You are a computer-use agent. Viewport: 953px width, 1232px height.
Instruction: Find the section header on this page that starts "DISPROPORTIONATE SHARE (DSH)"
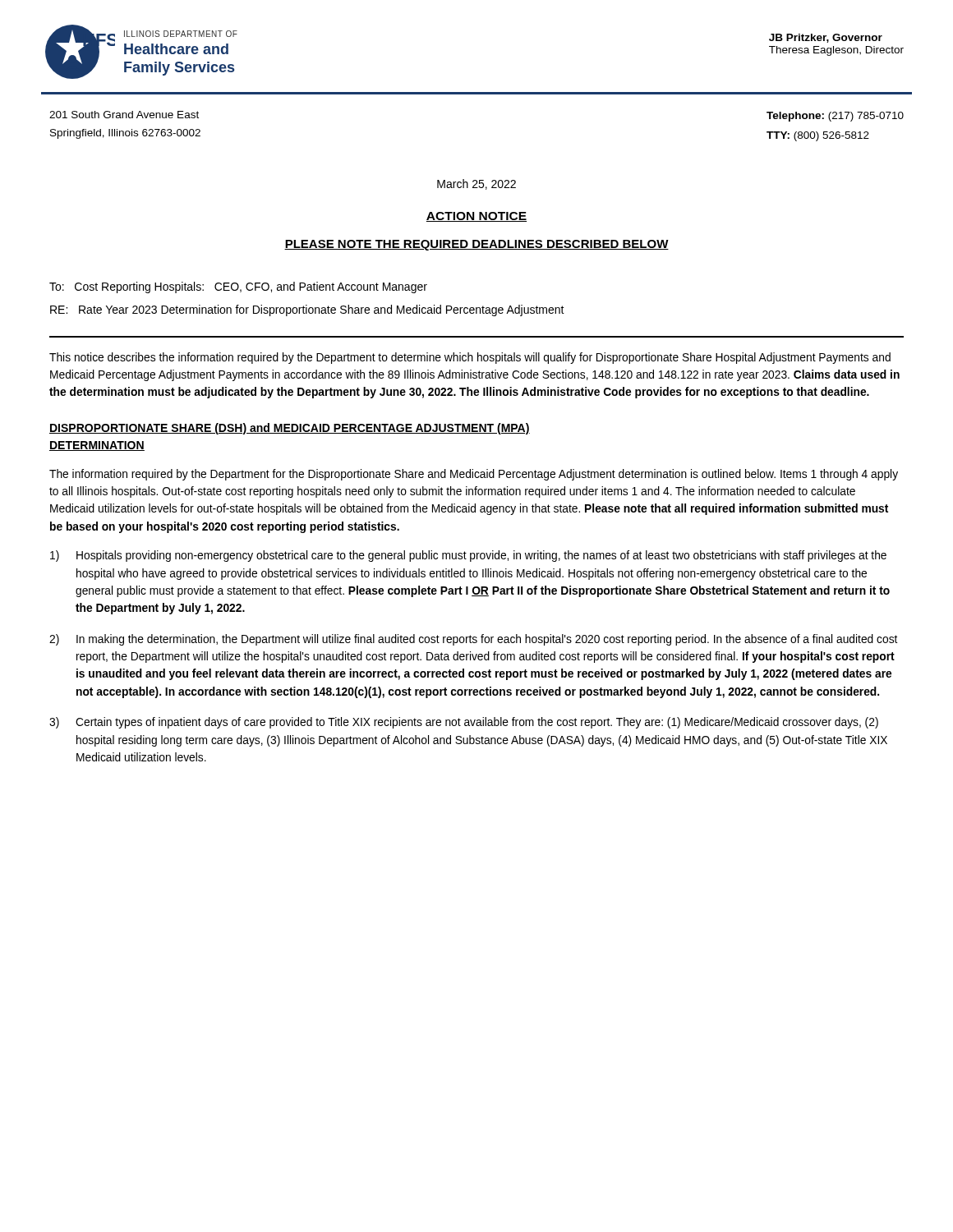point(289,436)
